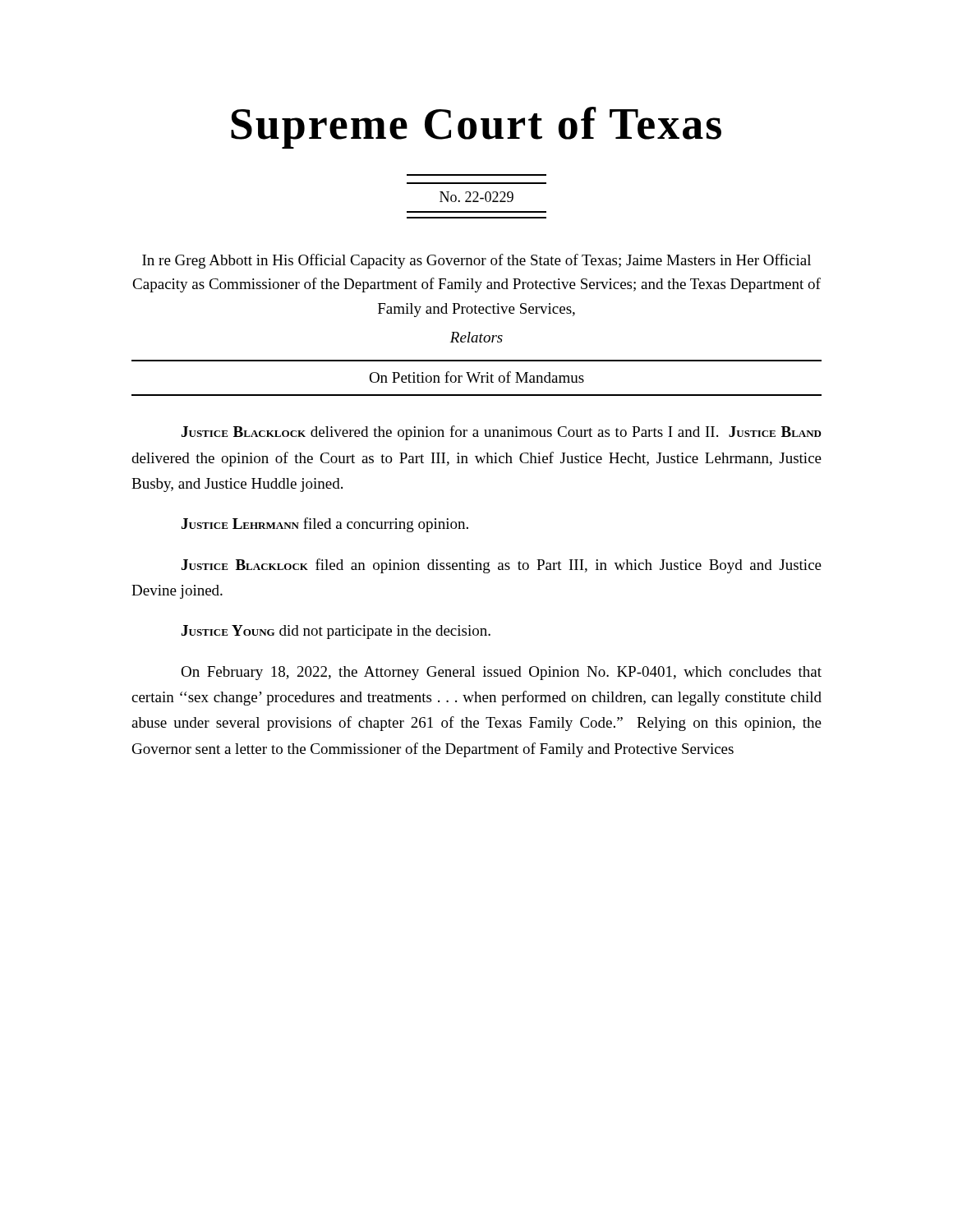Navigate to the text block starting "Supreme Court of Texas"
The image size is (953, 1232).
point(476,124)
